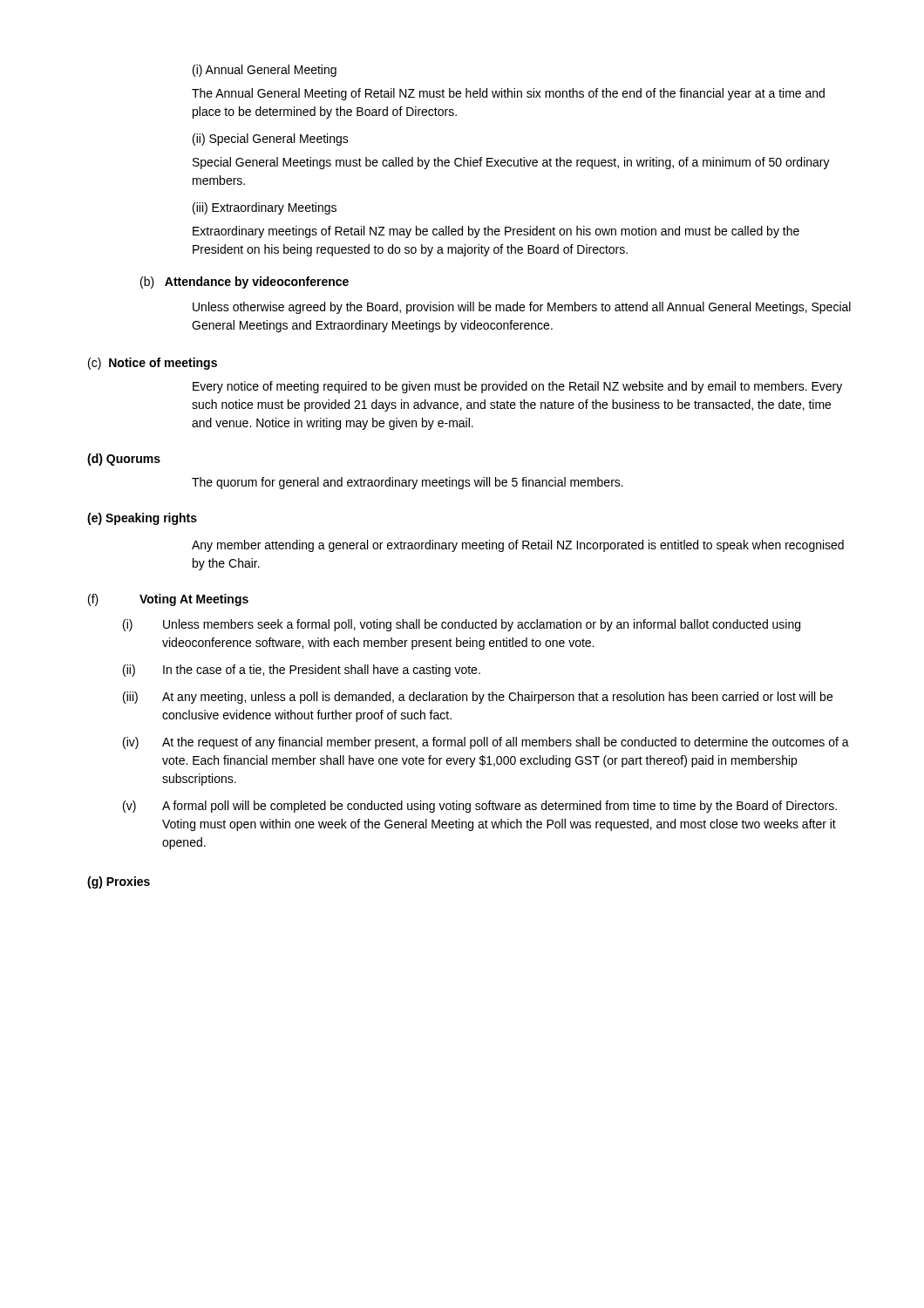The width and height of the screenshot is (924, 1308).
Task: Point to "(iii) Extraordinary Meetings"
Action: click(264, 208)
